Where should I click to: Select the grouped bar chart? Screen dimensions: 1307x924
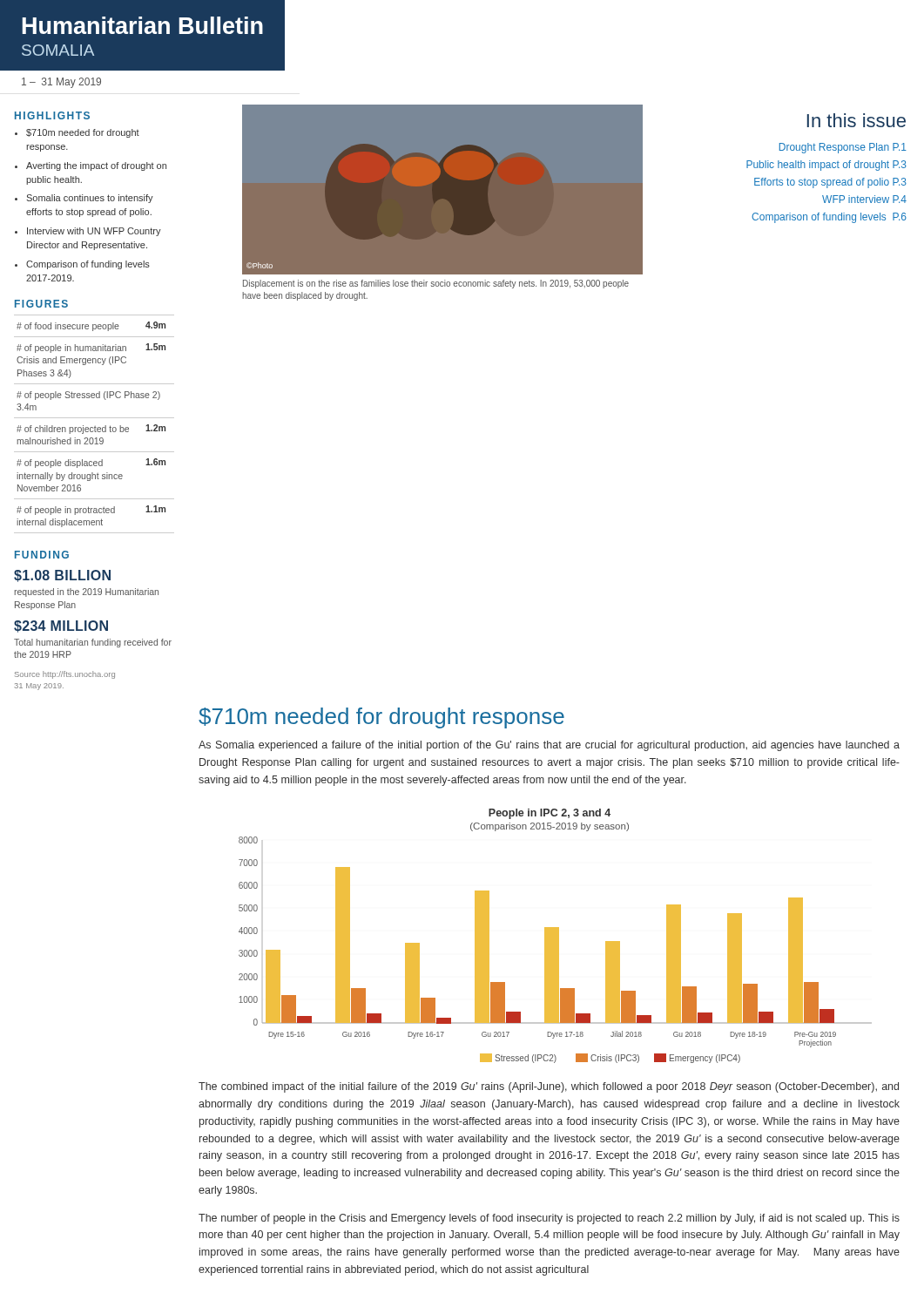pyautogui.click(x=549, y=938)
